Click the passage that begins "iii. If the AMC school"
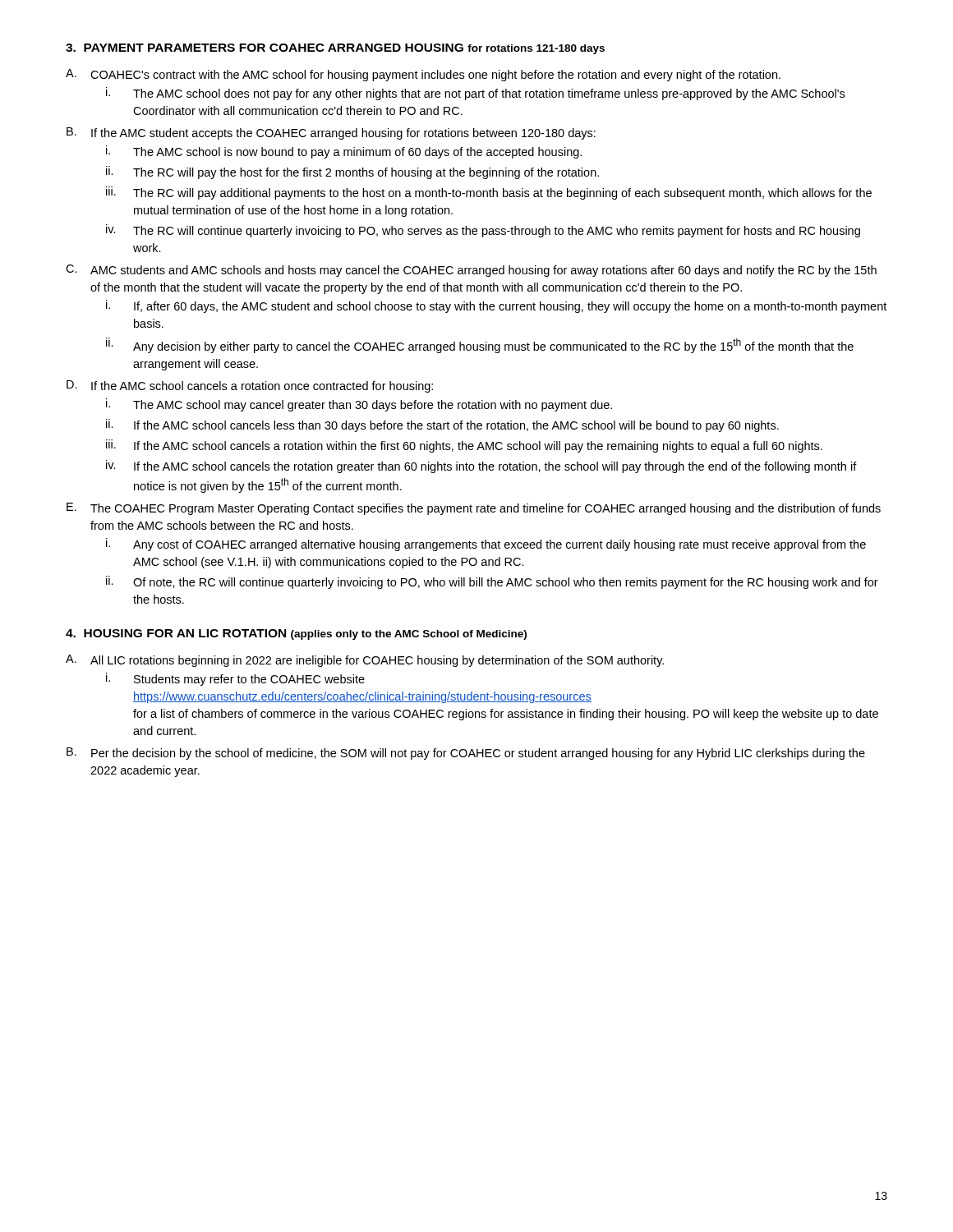The width and height of the screenshot is (953, 1232). tap(496, 446)
